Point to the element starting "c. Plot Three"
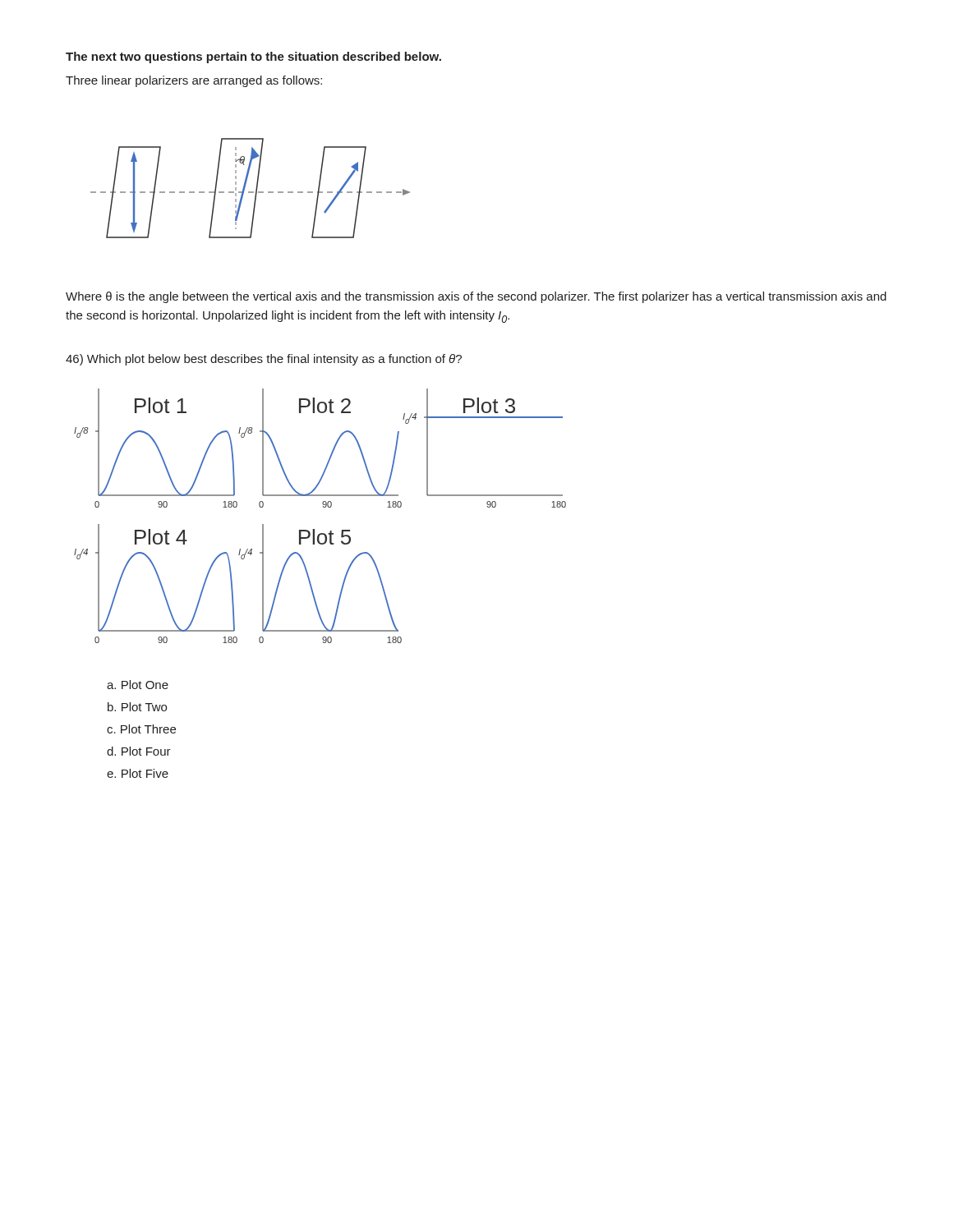 click(x=142, y=729)
